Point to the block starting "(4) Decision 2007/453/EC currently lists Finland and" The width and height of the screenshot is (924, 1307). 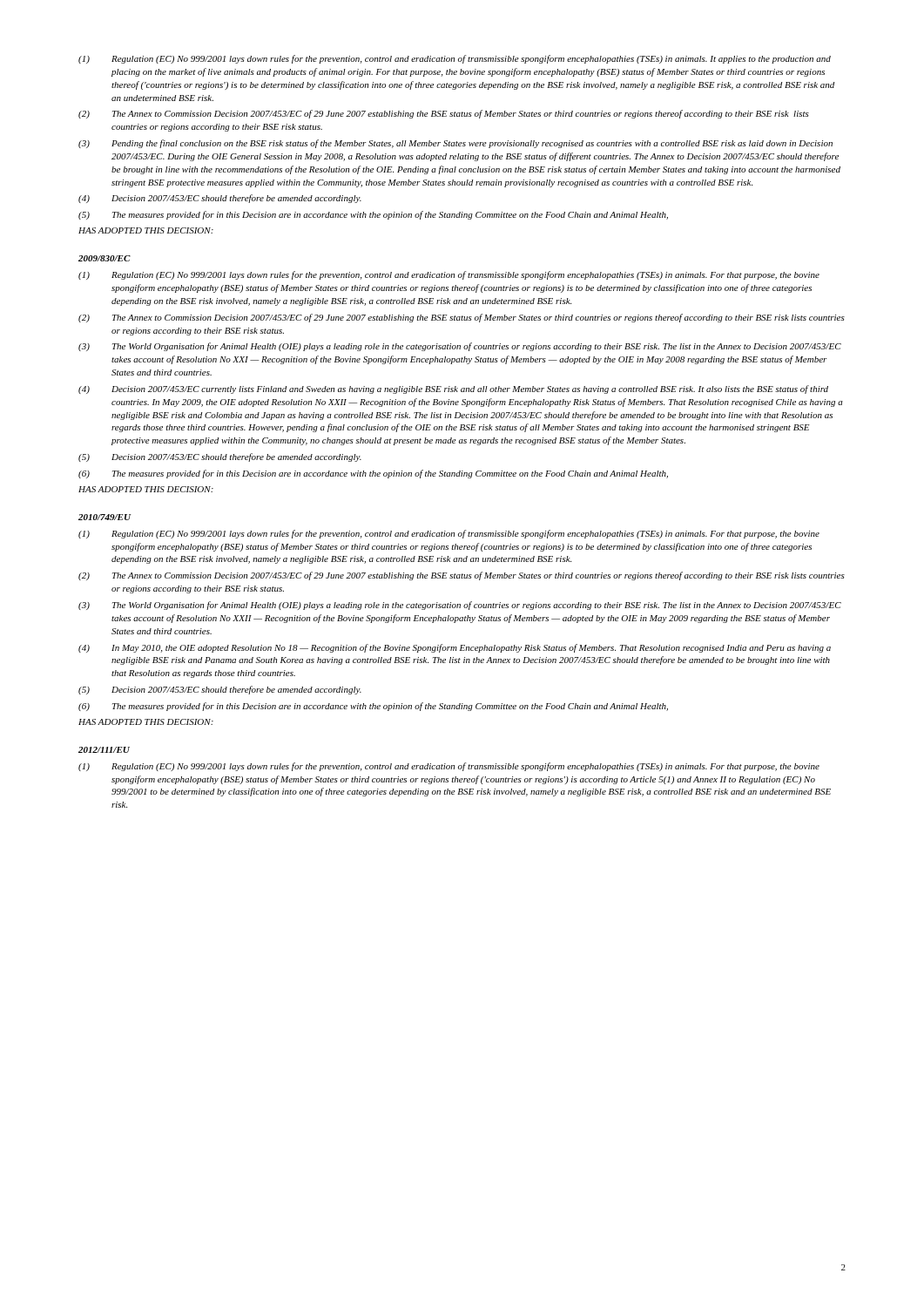(x=462, y=415)
